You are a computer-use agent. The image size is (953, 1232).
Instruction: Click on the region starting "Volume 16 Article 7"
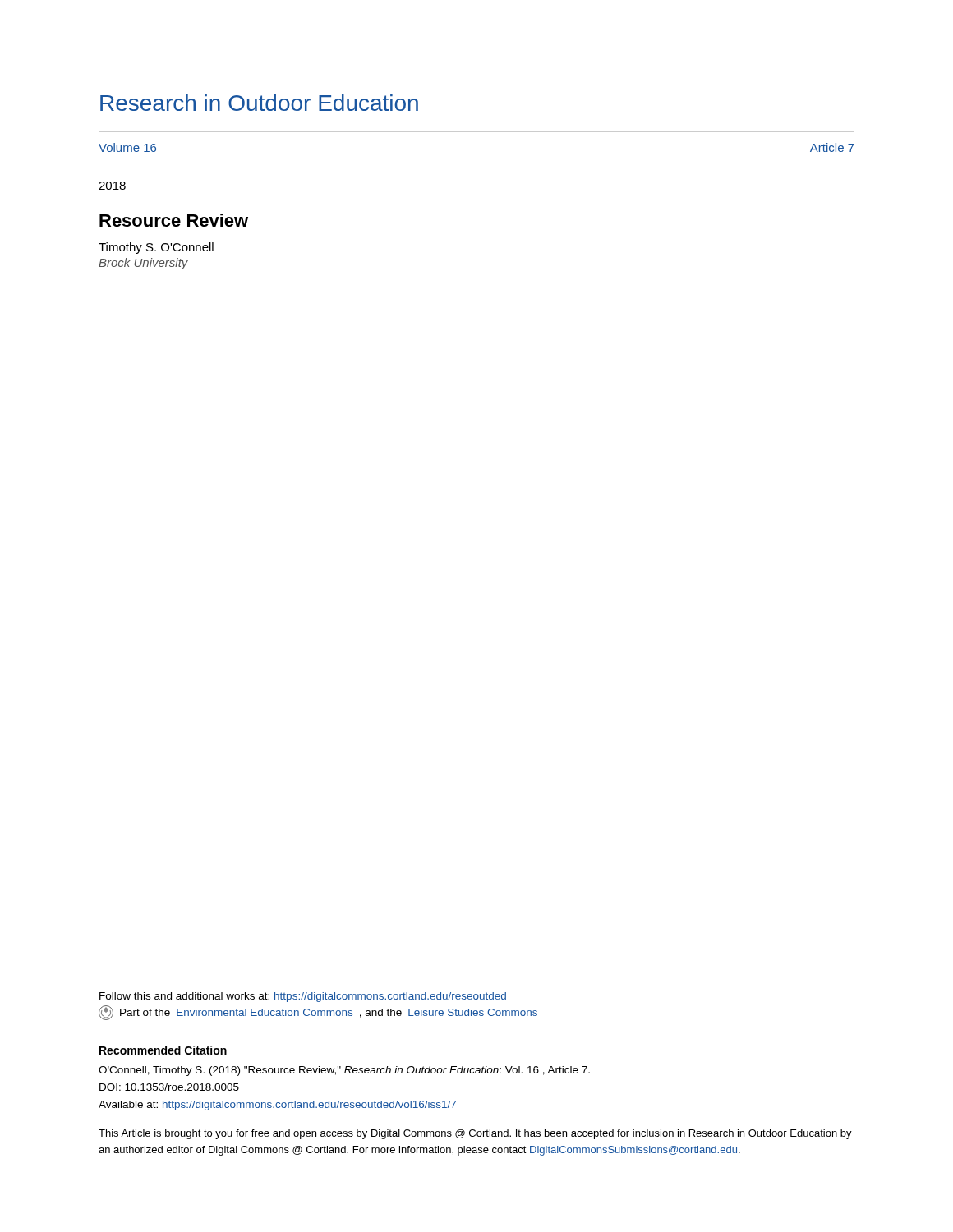128,147
